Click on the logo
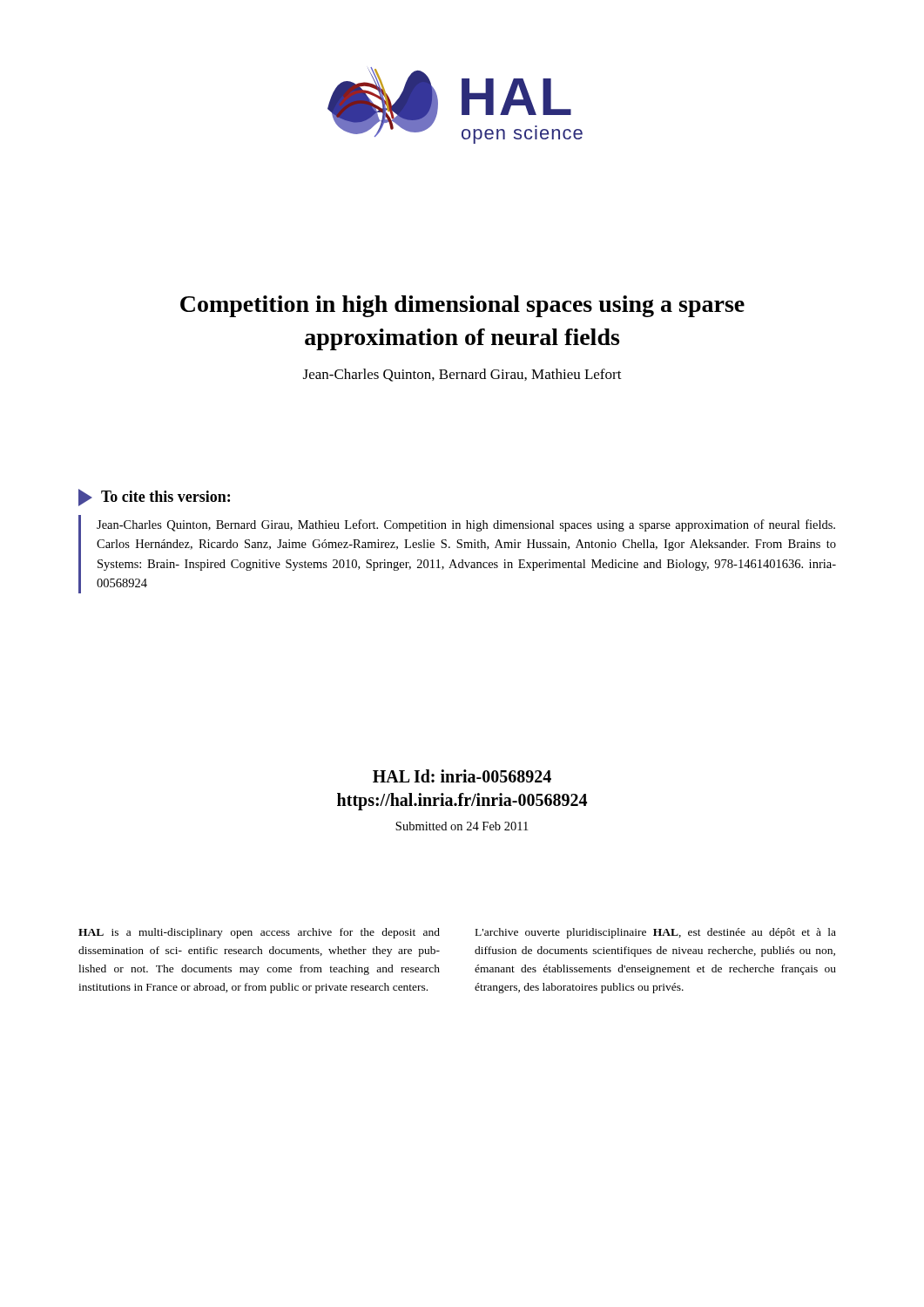The height and width of the screenshot is (1307, 924). 462,109
